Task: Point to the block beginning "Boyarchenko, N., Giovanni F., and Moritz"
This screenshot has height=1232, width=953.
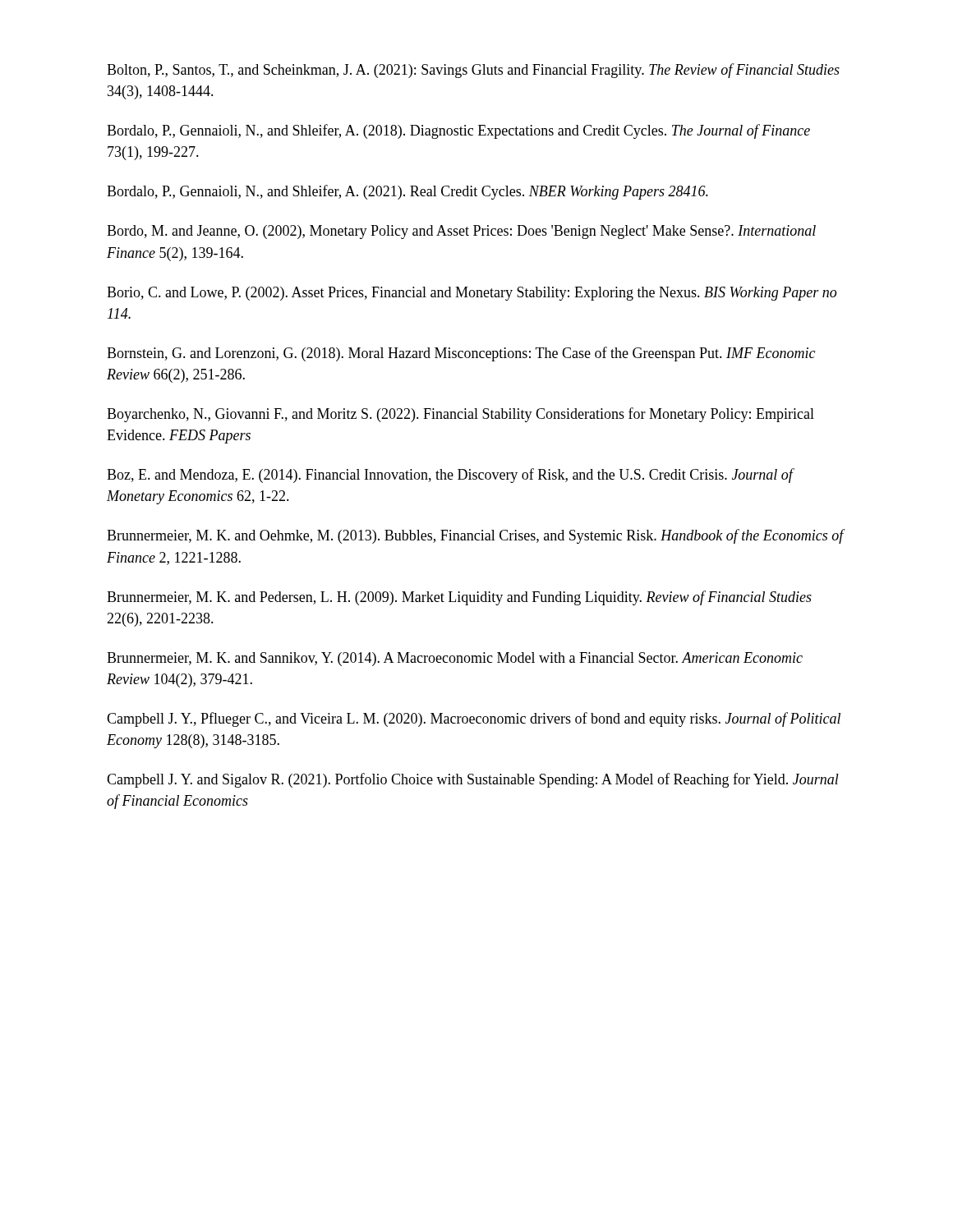Action: (460, 425)
